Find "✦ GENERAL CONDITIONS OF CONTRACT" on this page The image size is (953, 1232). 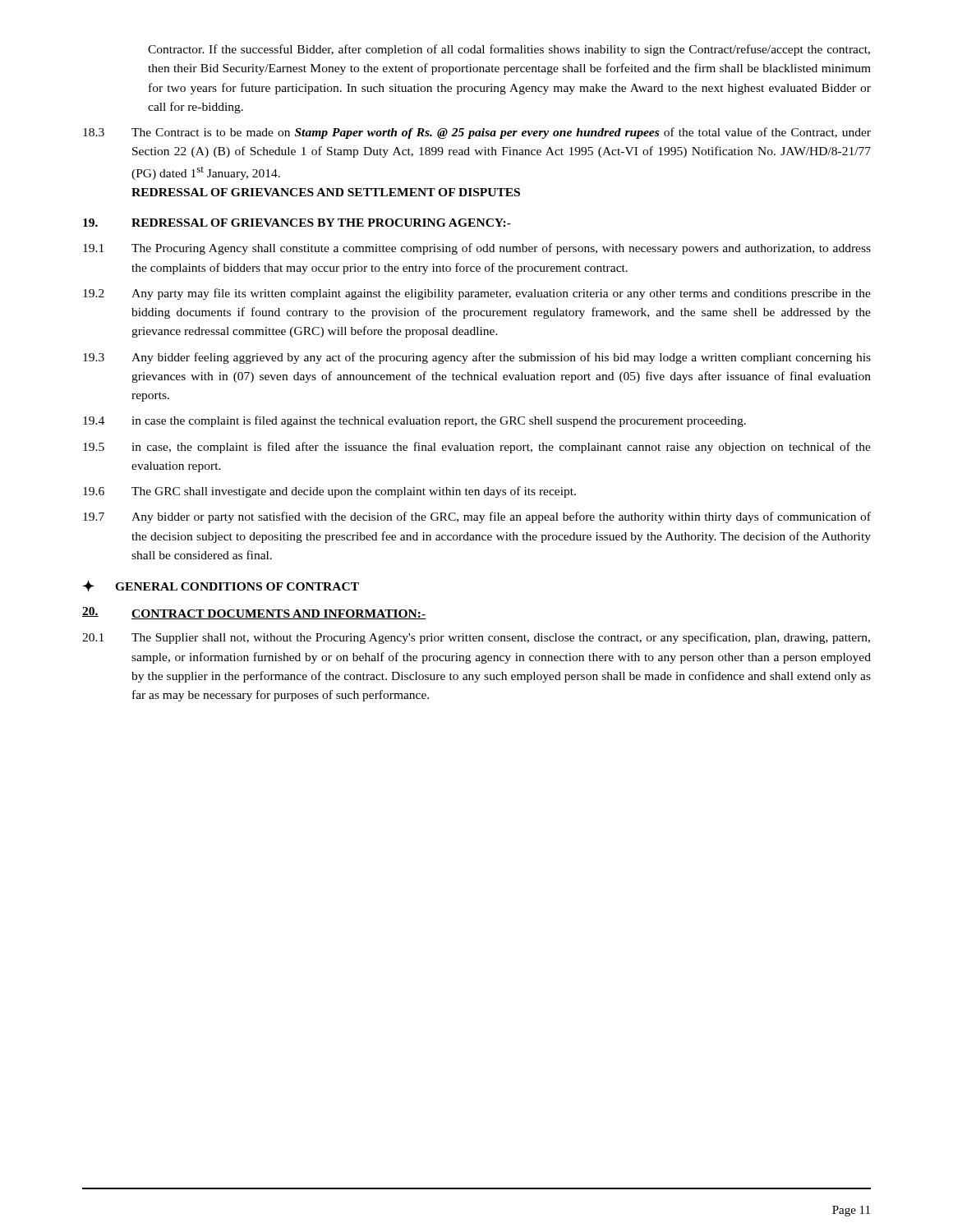(221, 586)
